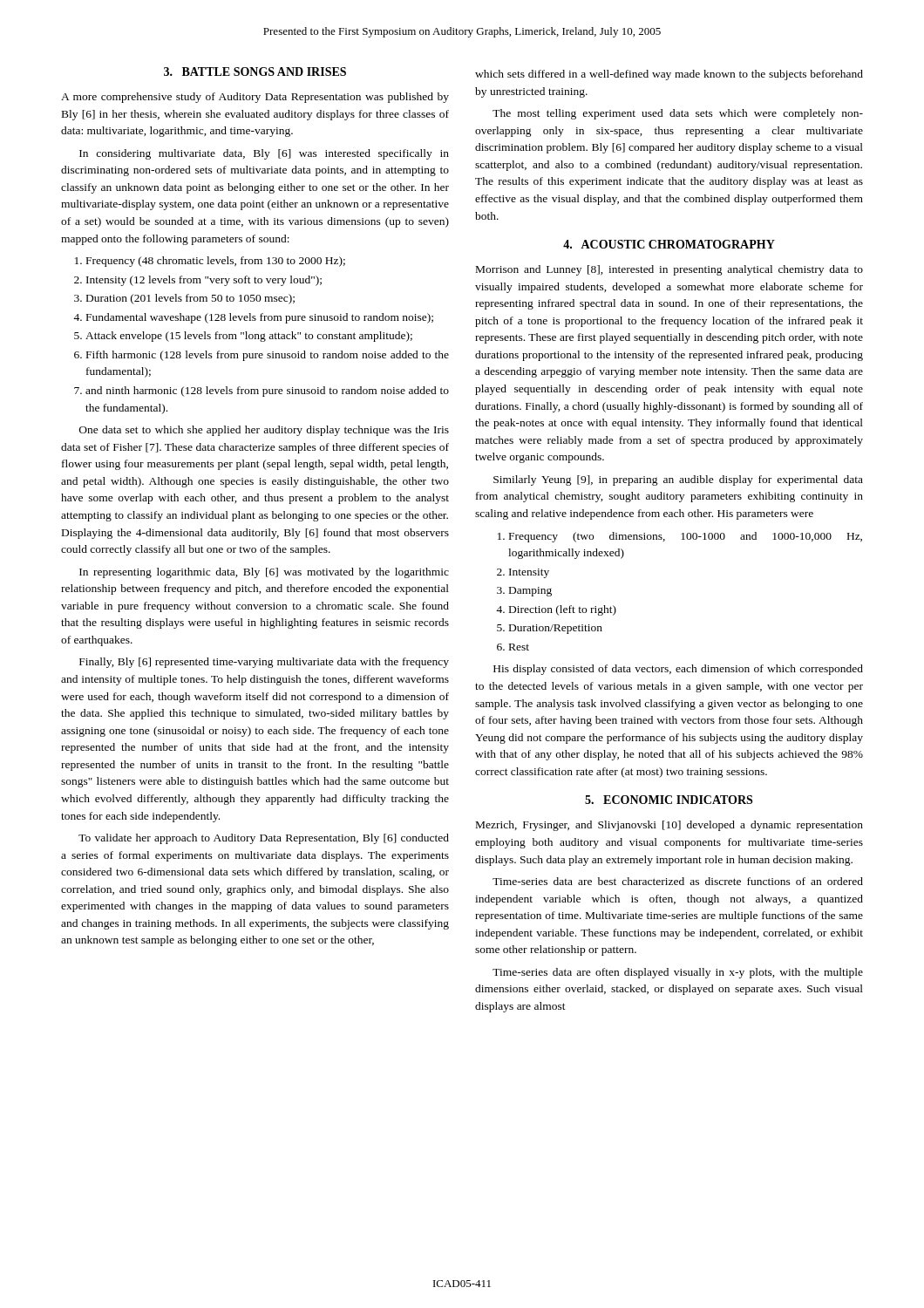Navigate to the passage starting "In considering multivariate data, Bly [6] was interested"
Screen dimensions: 1308x924
coord(255,195)
